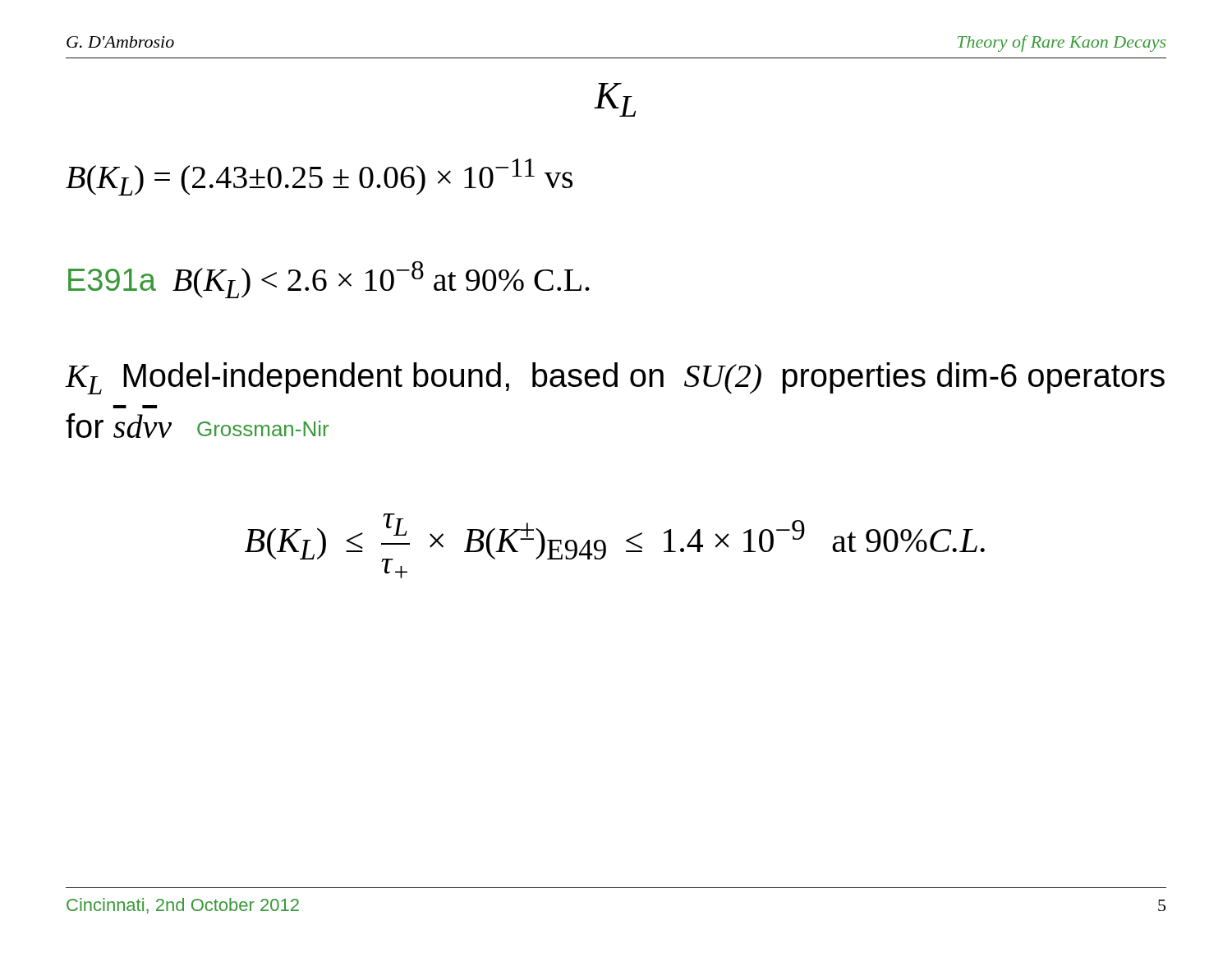Point to "B(KL) = (2.43±0.25 ± 0.06) × 10−11 vs"
1232x953 pixels.
tap(320, 177)
